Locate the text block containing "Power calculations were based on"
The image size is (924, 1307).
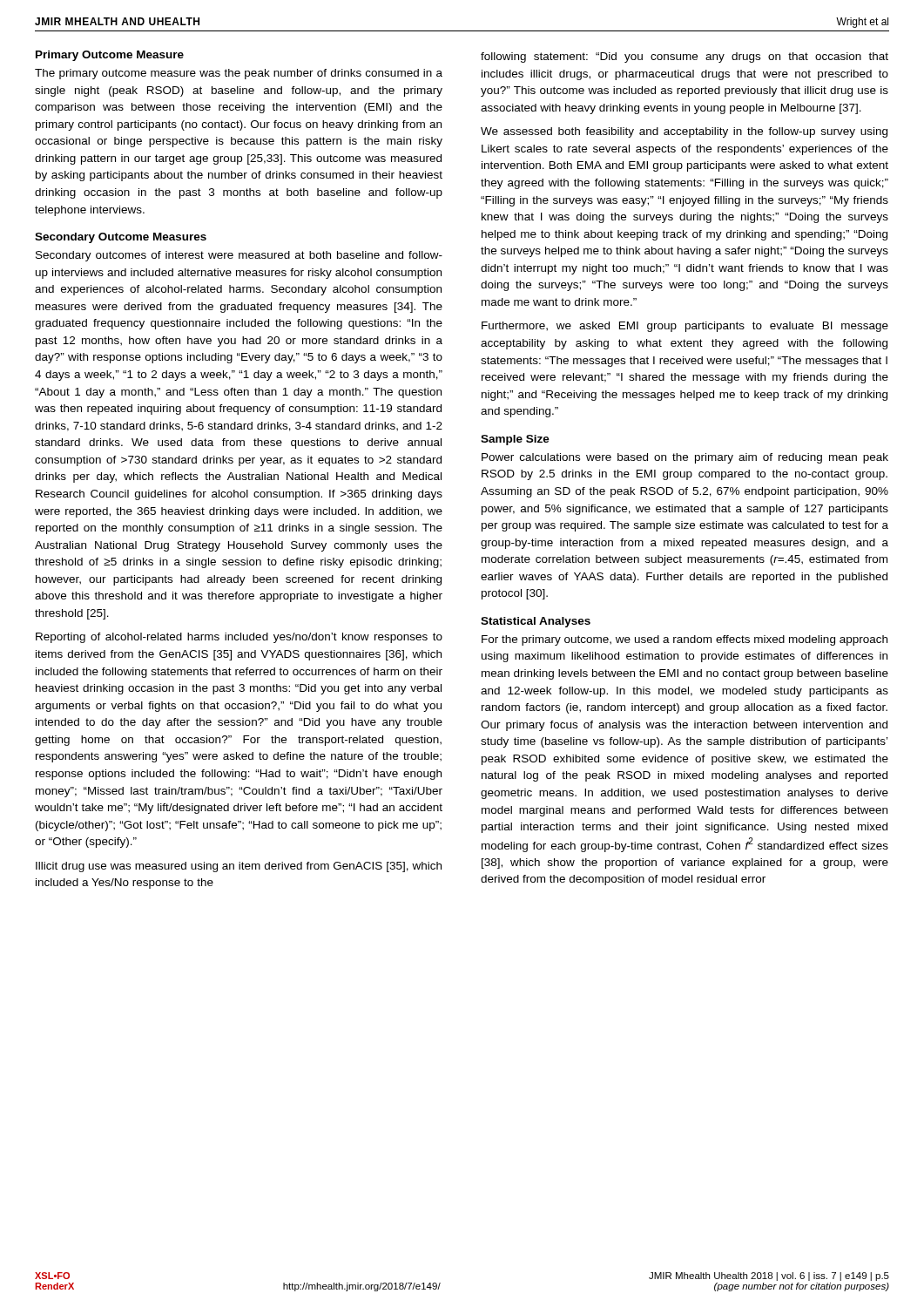click(x=685, y=525)
